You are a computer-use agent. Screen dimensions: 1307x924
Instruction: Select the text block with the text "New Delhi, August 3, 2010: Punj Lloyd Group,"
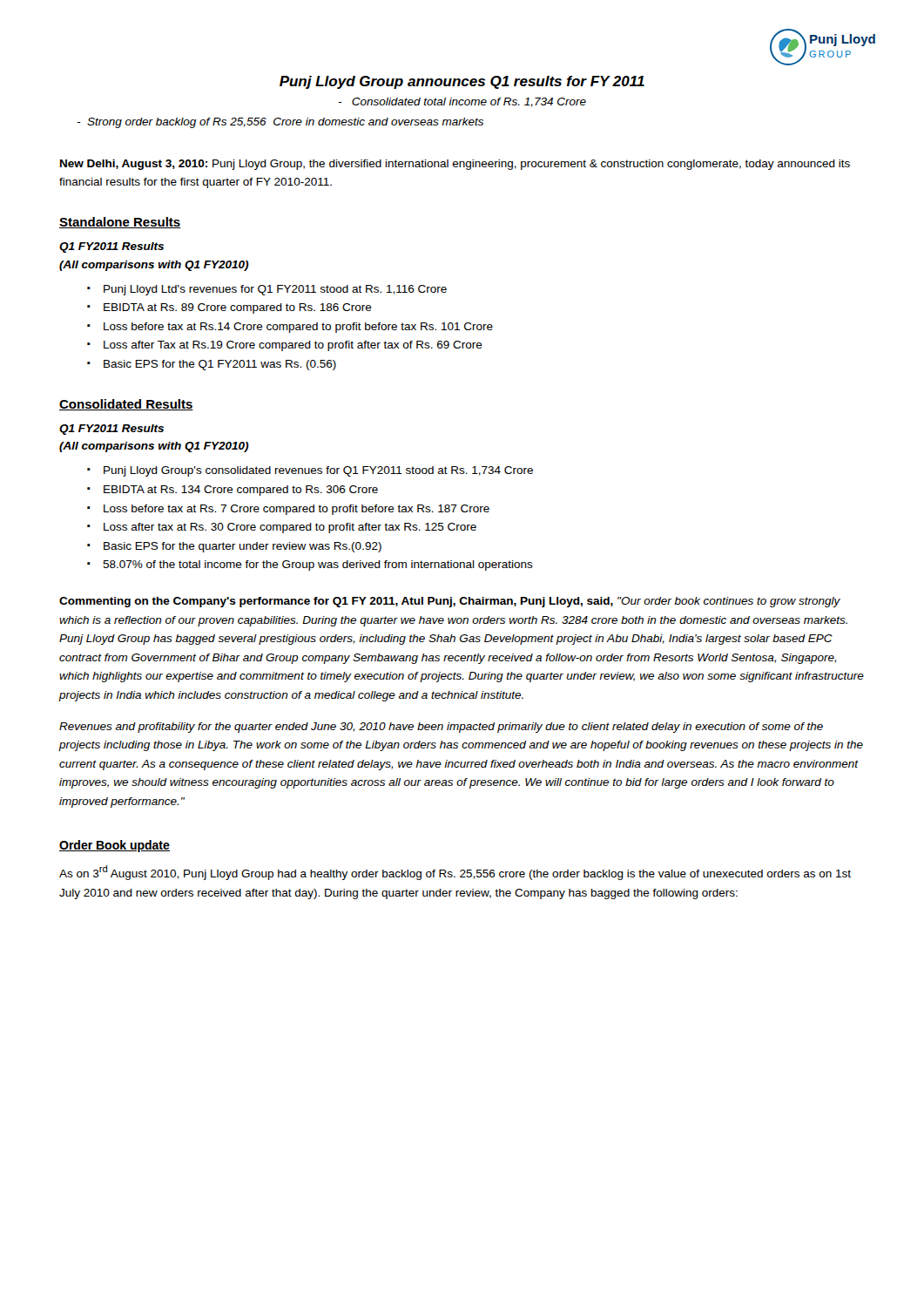(x=455, y=172)
